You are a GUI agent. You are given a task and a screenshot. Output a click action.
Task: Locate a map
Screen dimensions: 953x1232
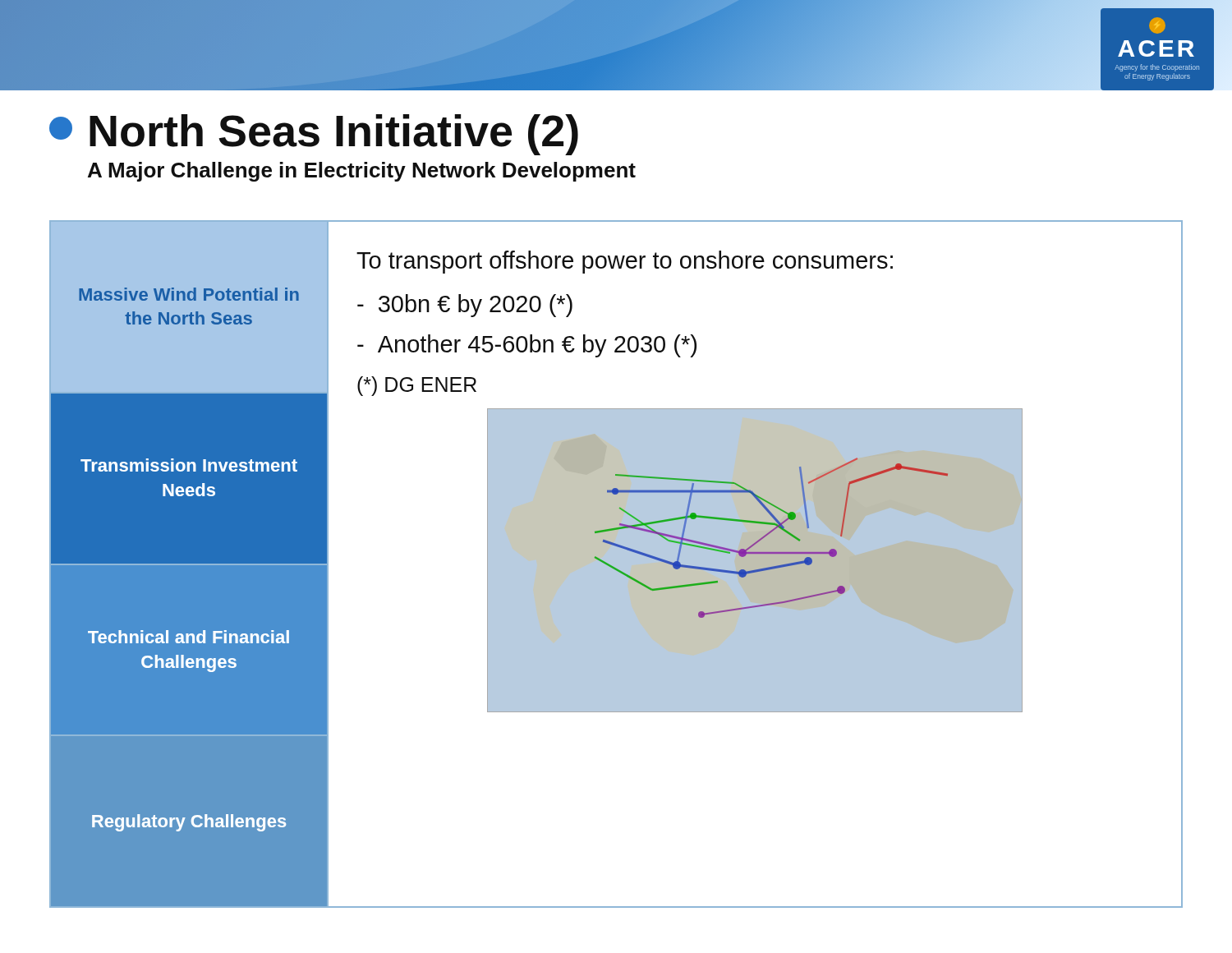[x=755, y=651]
